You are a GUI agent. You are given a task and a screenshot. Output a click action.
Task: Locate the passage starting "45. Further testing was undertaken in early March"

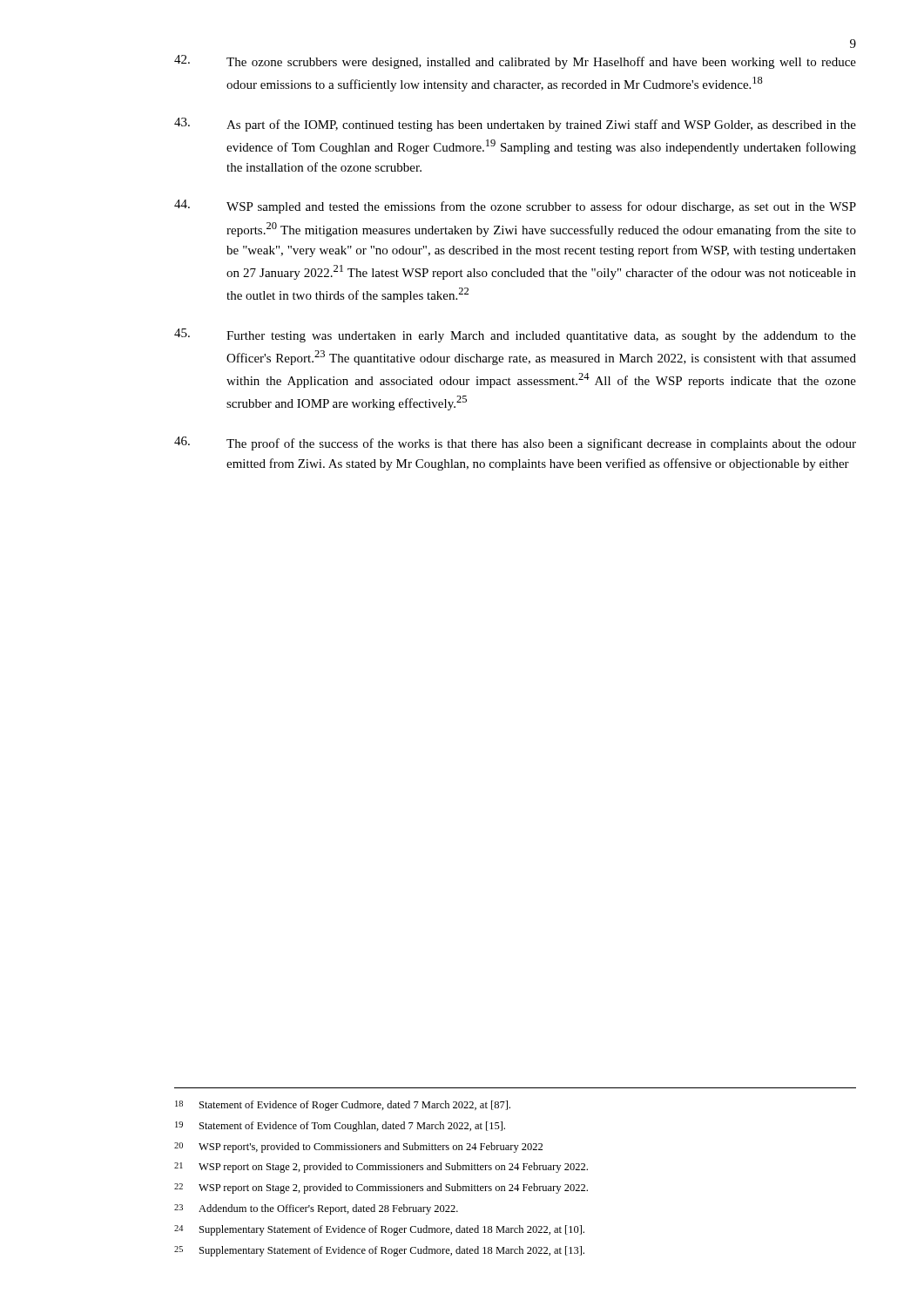pyautogui.click(x=515, y=370)
